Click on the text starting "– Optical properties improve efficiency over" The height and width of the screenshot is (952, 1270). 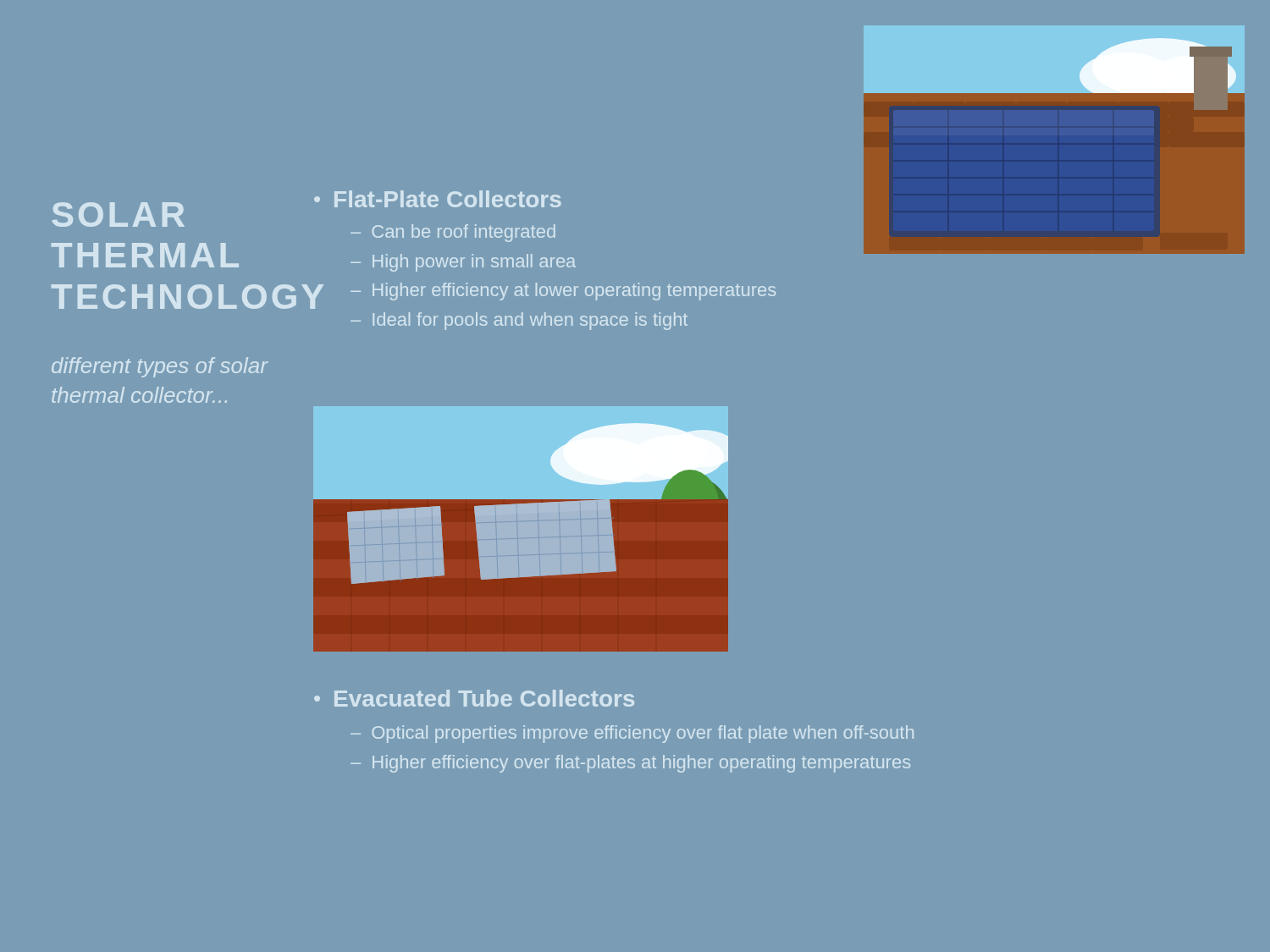pos(633,733)
